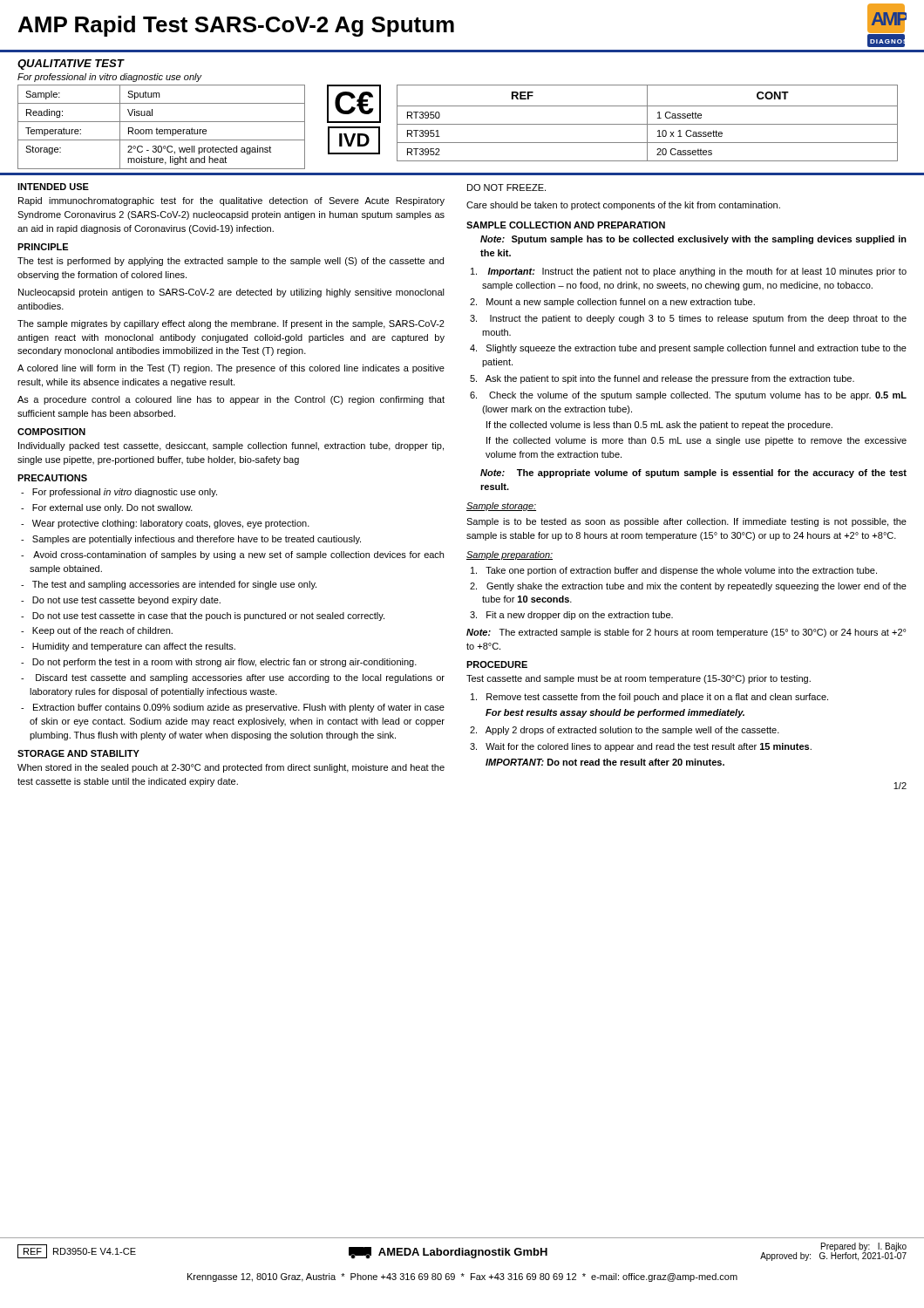Locate the region starting "Do not use test cassette beyond expiry date."

tap(121, 600)
